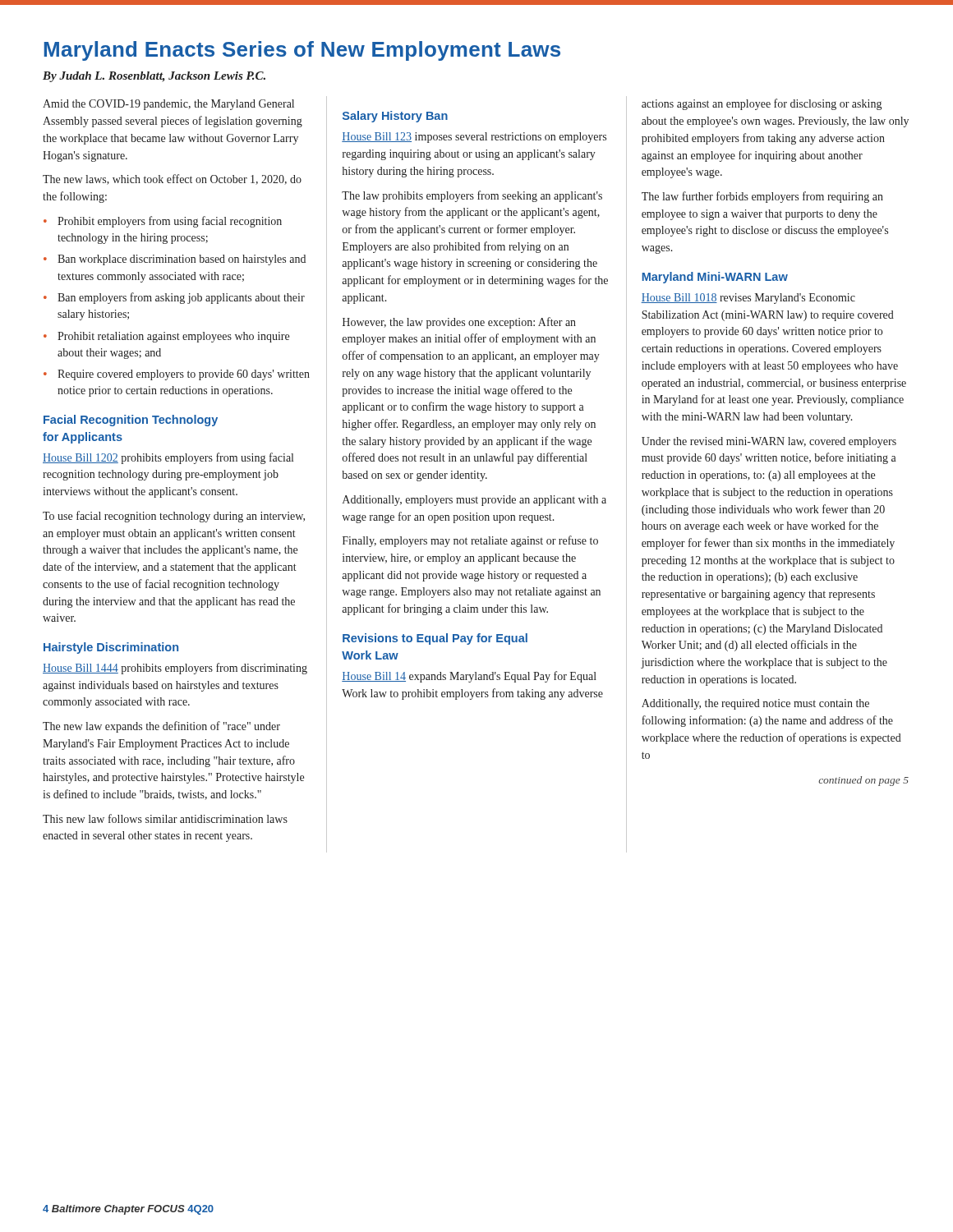The width and height of the screenshot is (953, 1232).
Task: Select the text starting "The new law expands the definition of "race""
Action: 177,761
